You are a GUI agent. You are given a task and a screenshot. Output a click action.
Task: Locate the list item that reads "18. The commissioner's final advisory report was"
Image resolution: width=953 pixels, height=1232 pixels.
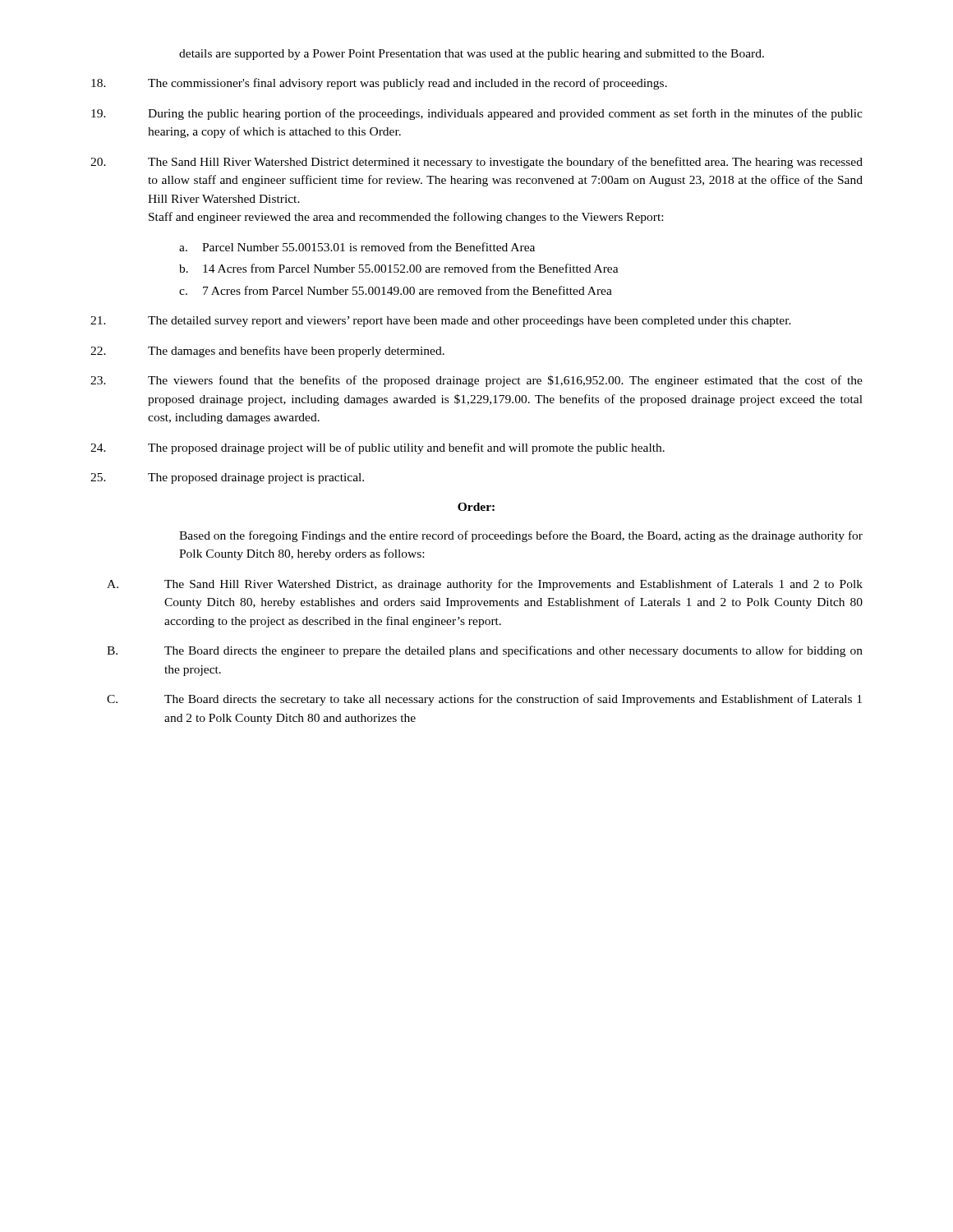tap(476, 84)
